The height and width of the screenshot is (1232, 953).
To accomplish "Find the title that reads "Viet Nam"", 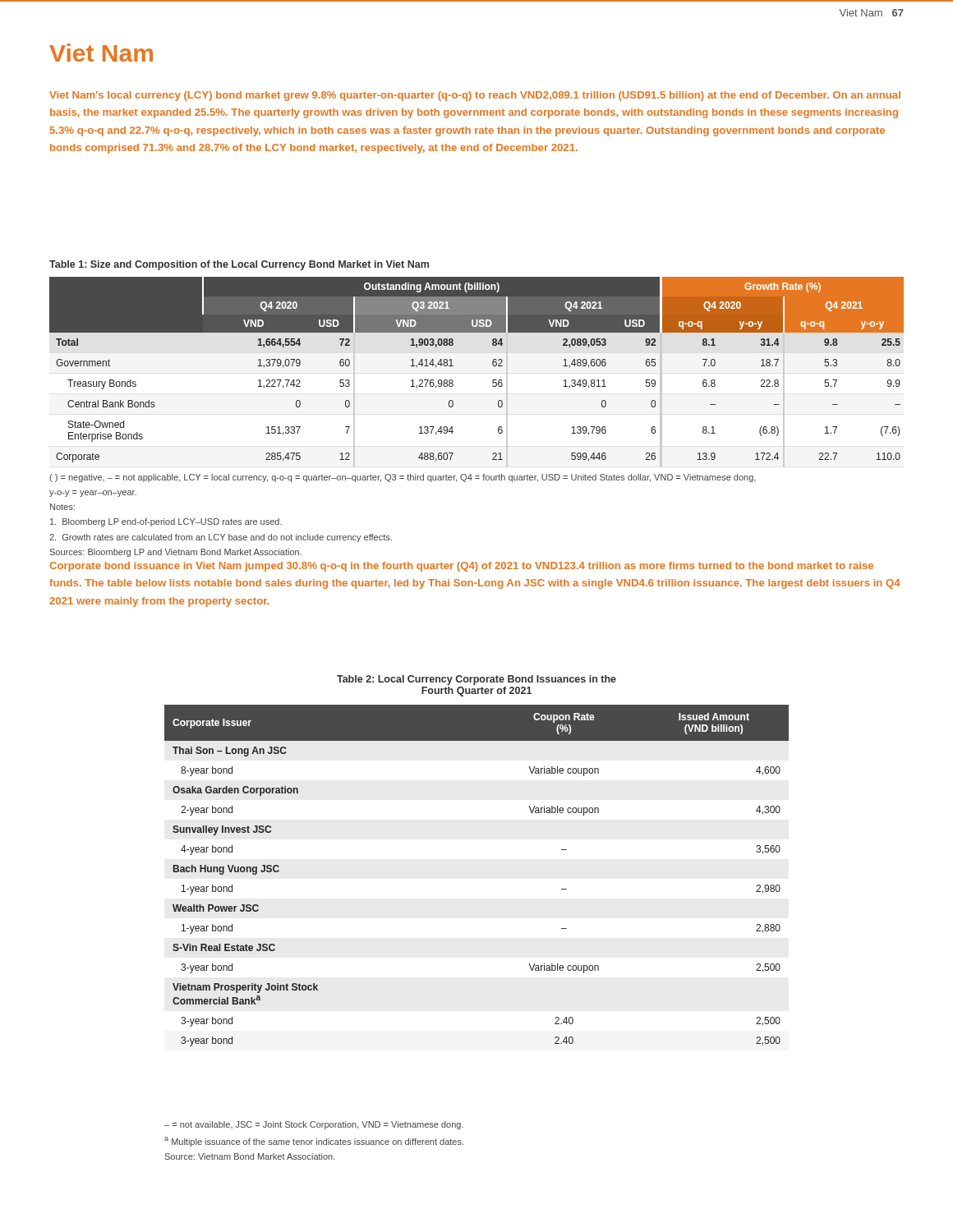I will pos(102,53).
